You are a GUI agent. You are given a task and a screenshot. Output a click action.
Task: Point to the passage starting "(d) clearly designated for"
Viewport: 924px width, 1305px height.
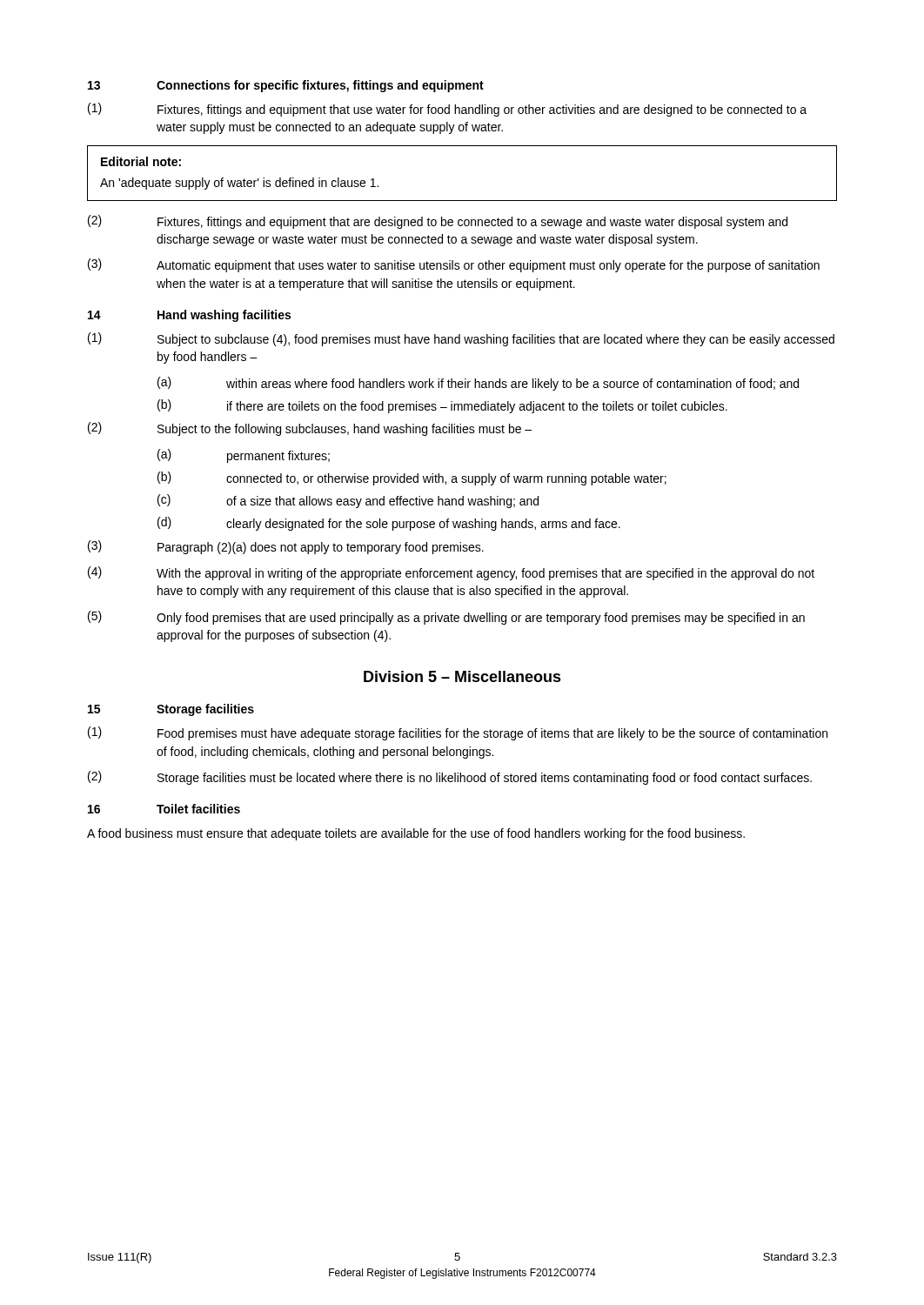point(497,524)
